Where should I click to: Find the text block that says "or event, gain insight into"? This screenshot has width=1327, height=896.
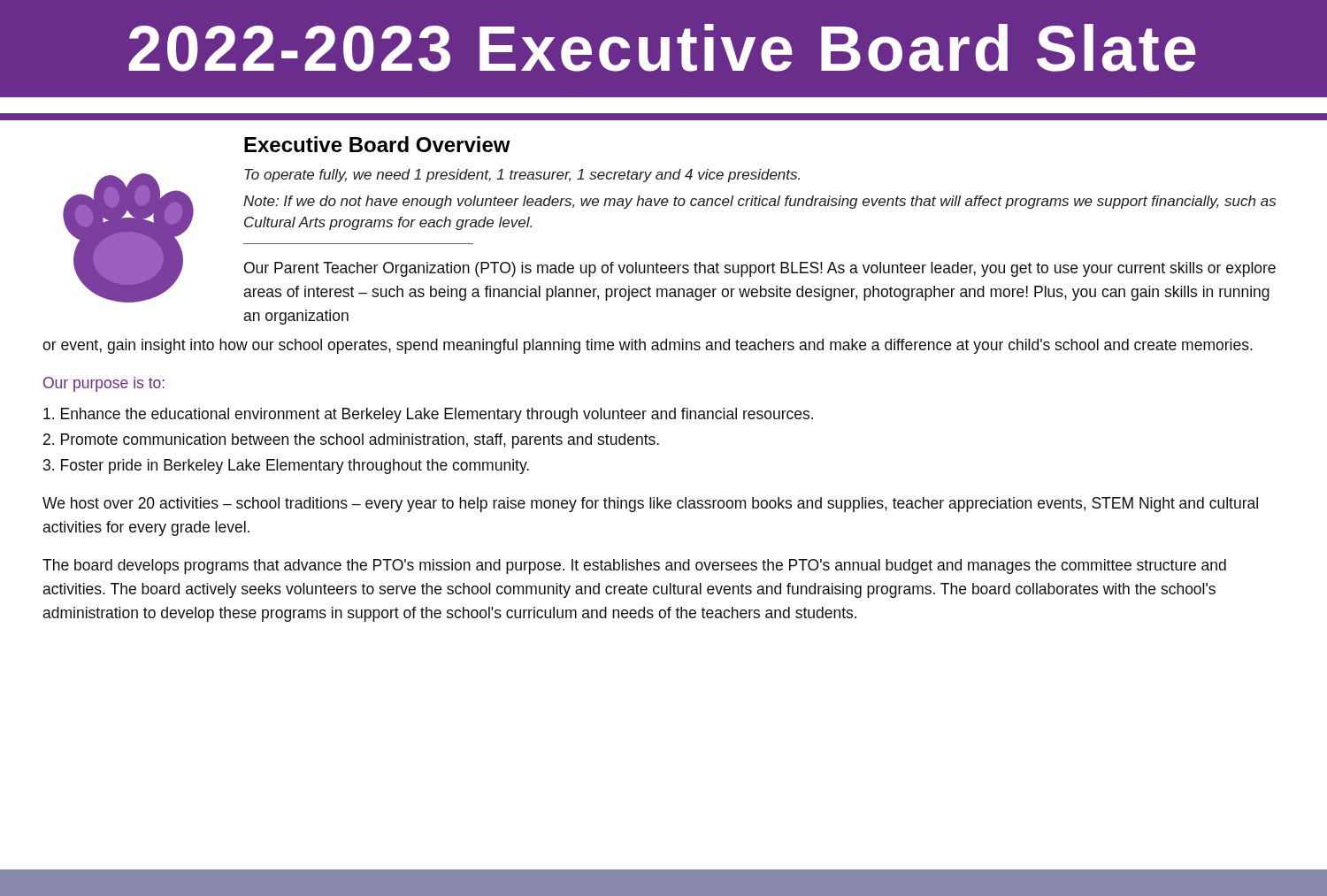point(648,345)
